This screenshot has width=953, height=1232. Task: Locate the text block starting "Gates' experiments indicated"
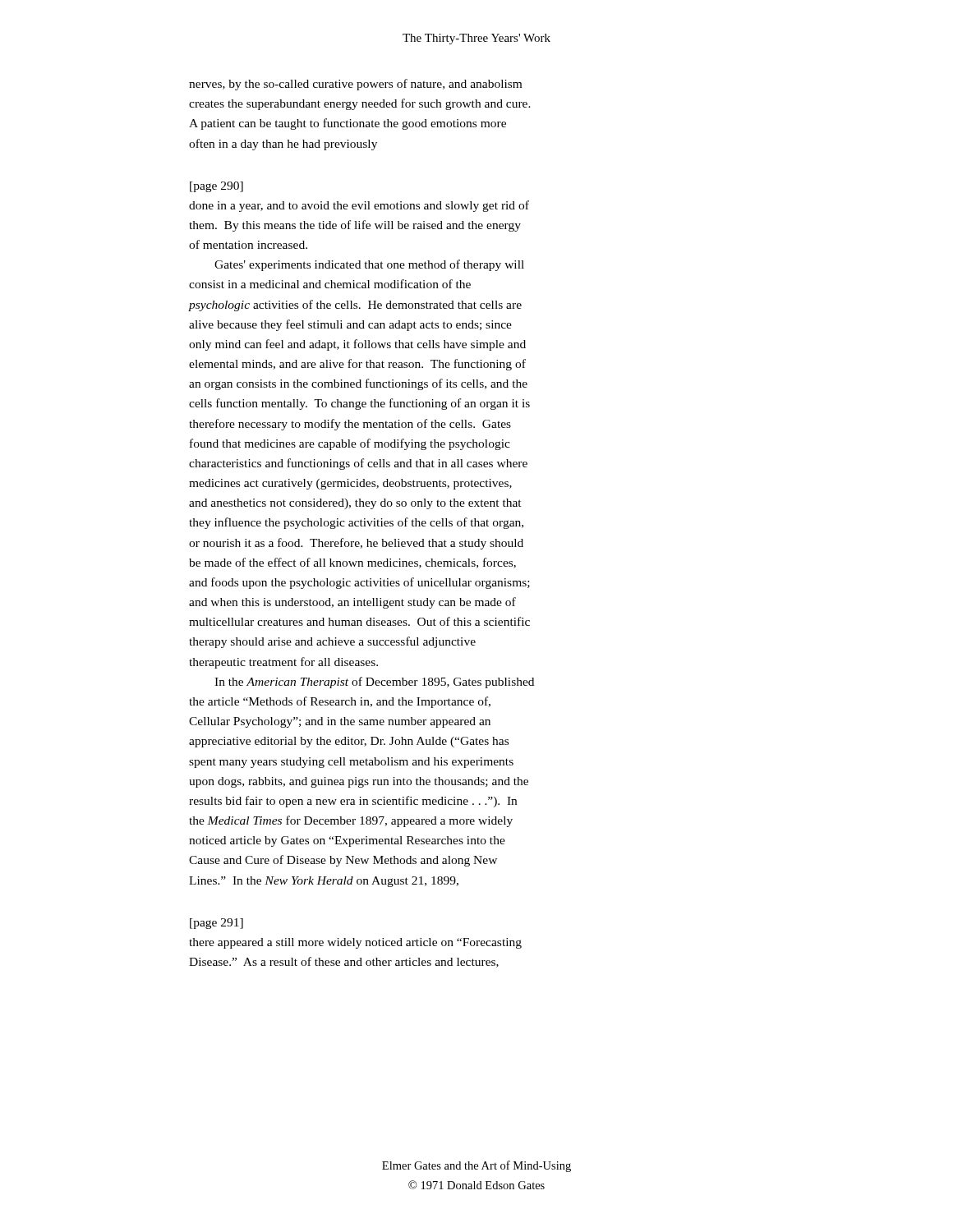(x=360, y=463)
